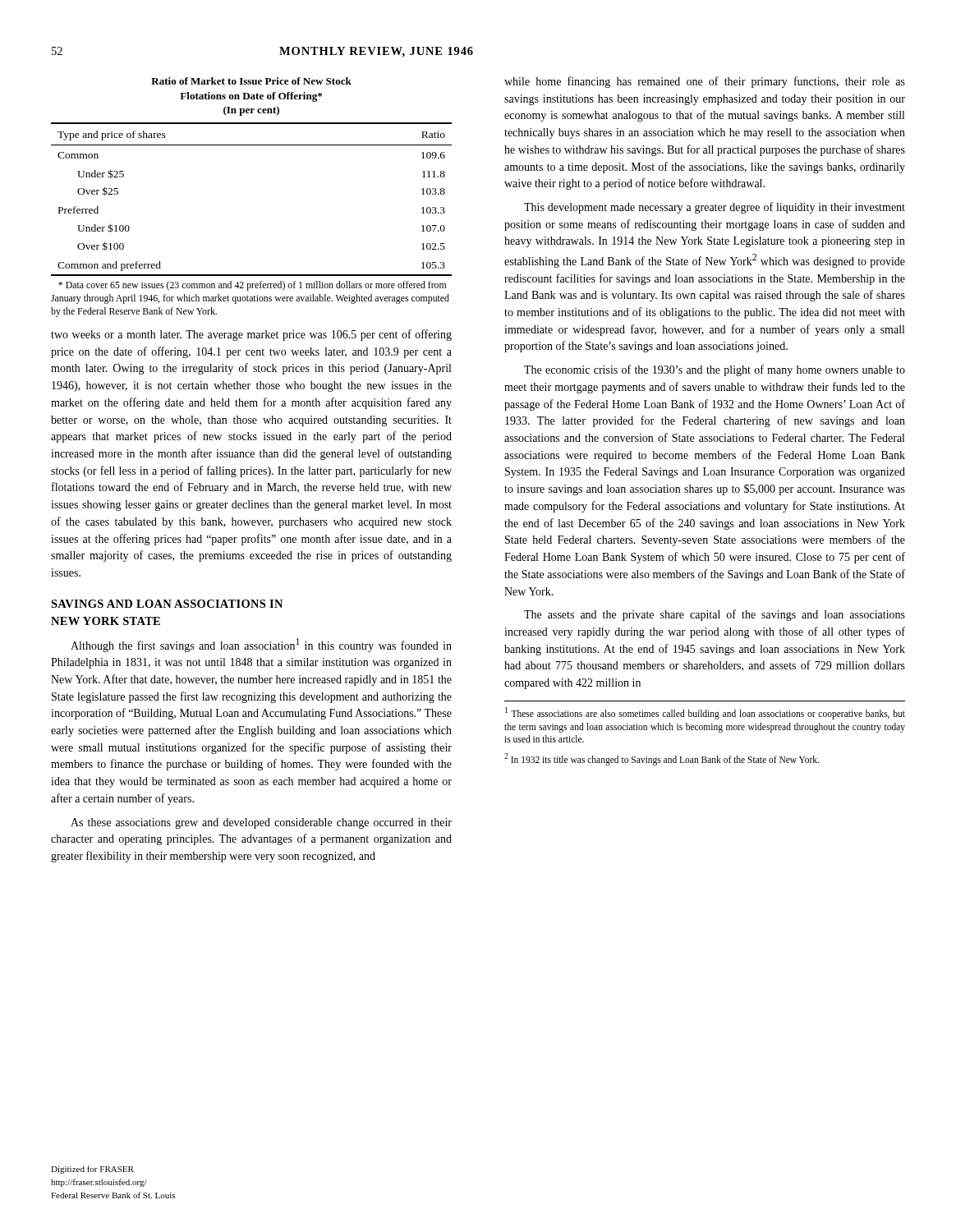Find the block on this page that starts "while home financing has remained one of"
Viewport: 956px width, 1232px height.
point(705,133)
